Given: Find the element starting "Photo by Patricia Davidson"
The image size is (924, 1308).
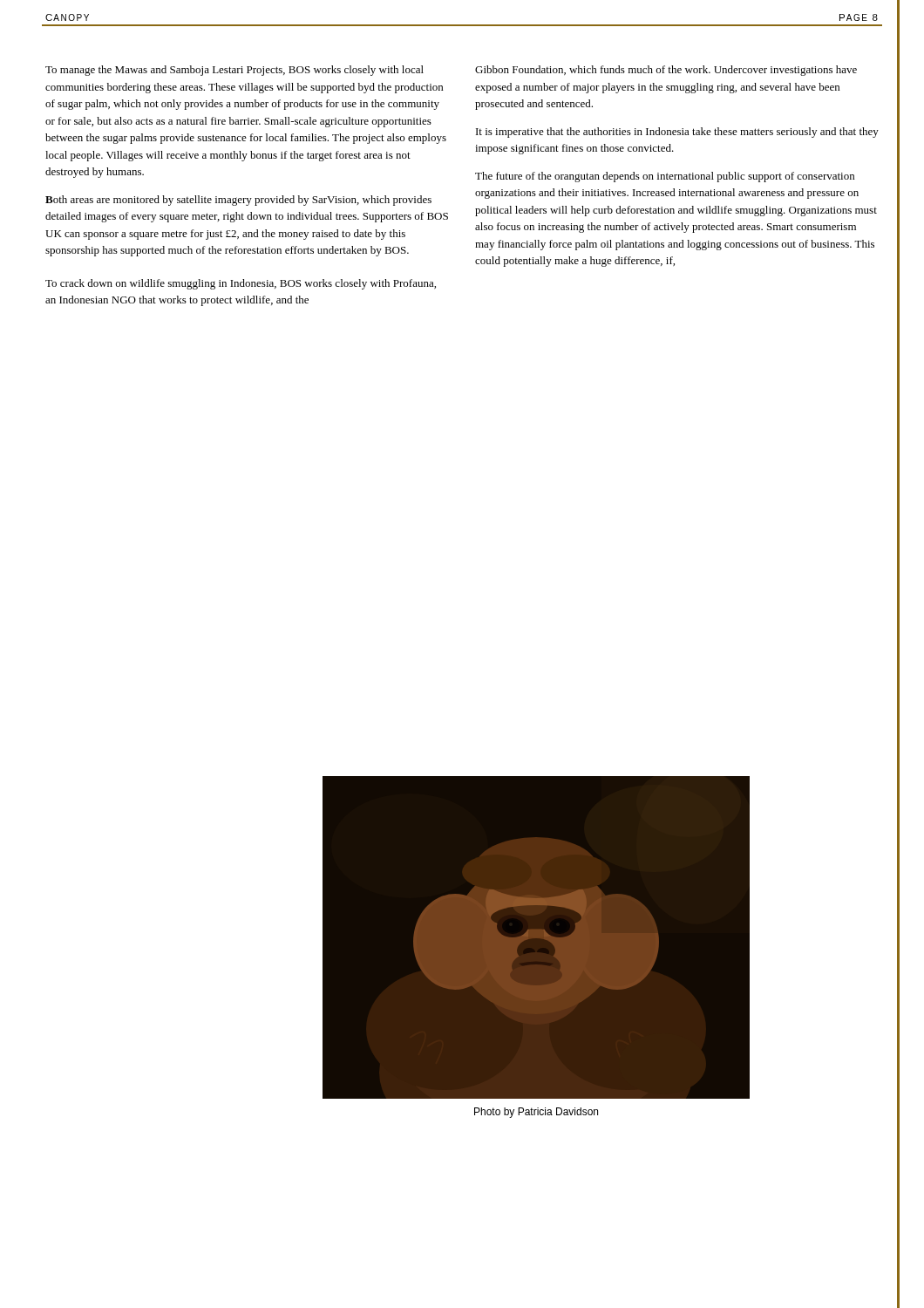Looking at the screenshot, I should click(536, 1112).
